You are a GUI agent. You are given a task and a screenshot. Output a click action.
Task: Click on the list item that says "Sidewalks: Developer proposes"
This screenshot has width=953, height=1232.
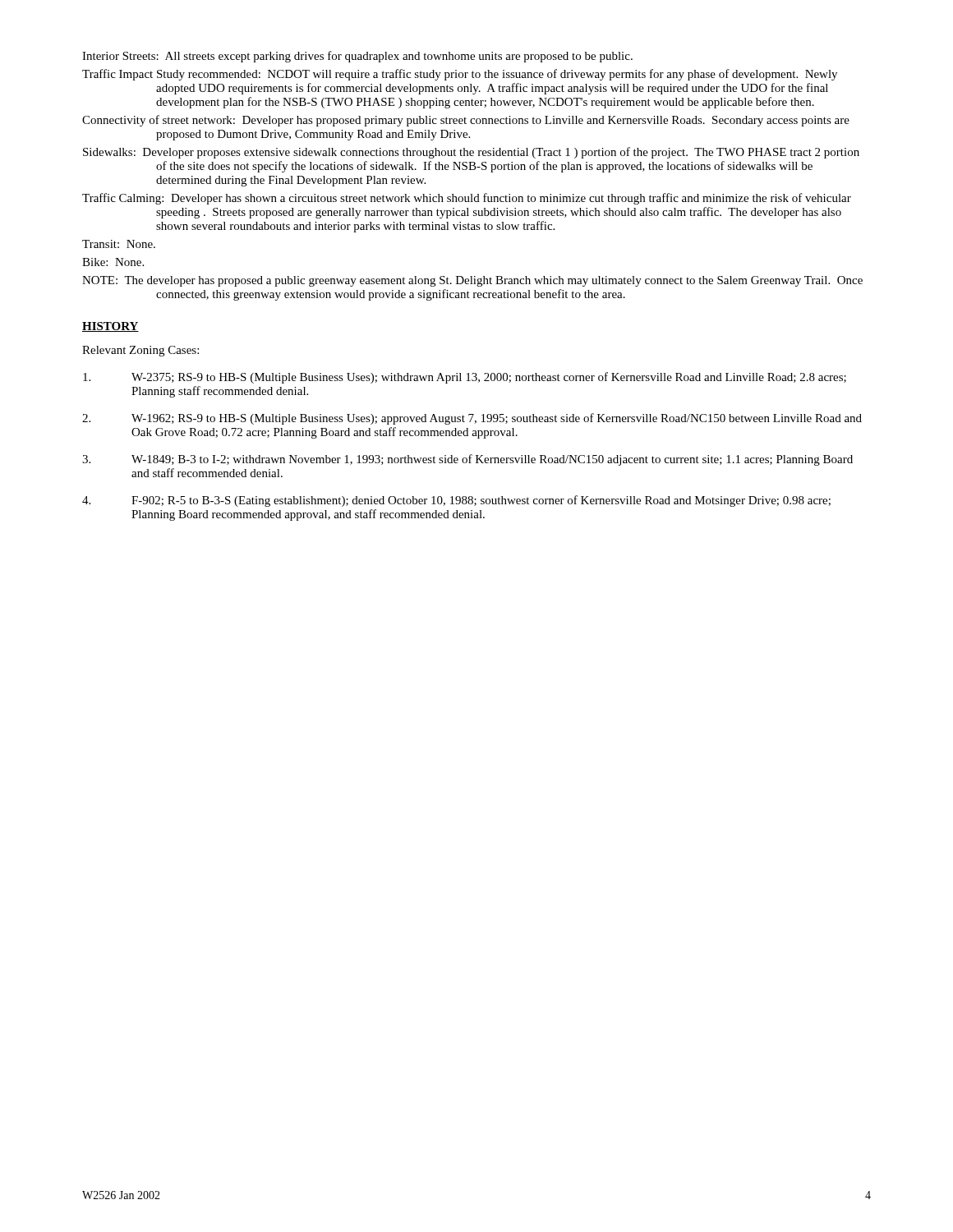click(x=476, y=166)
